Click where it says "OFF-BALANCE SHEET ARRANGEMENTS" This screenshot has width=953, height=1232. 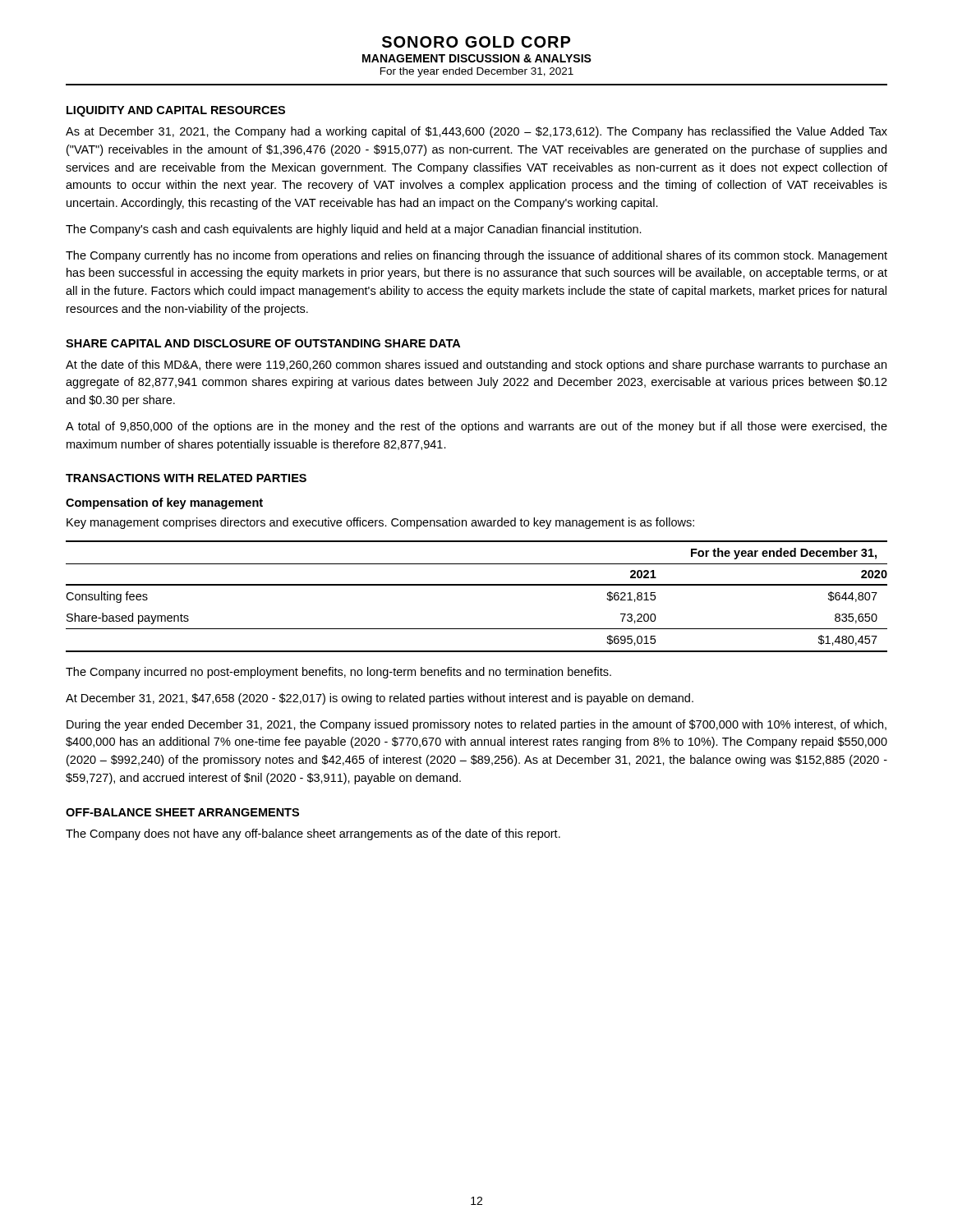(183, 812)
